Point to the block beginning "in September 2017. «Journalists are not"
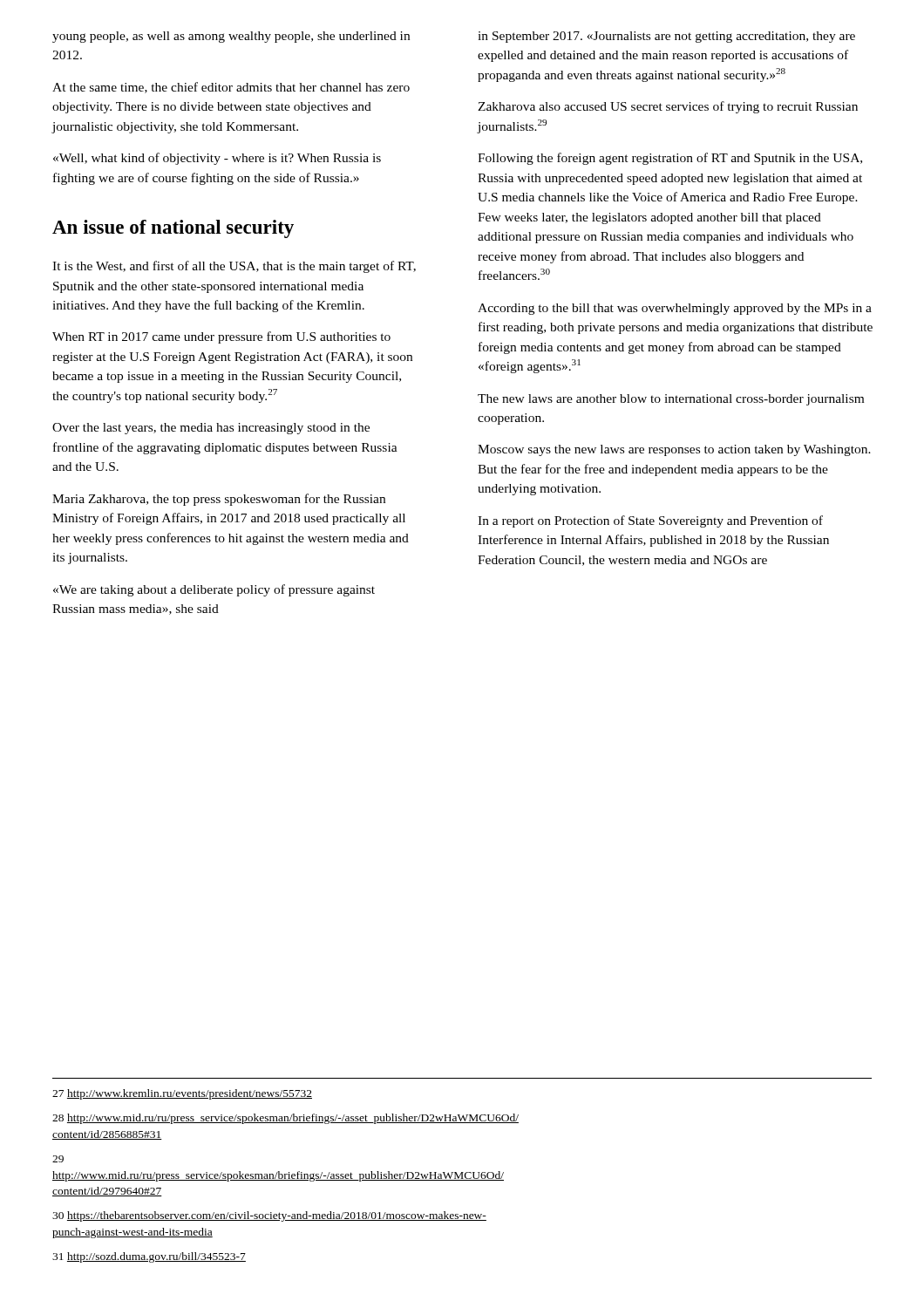The image size is (924, 1308). [x=676, y=56]
